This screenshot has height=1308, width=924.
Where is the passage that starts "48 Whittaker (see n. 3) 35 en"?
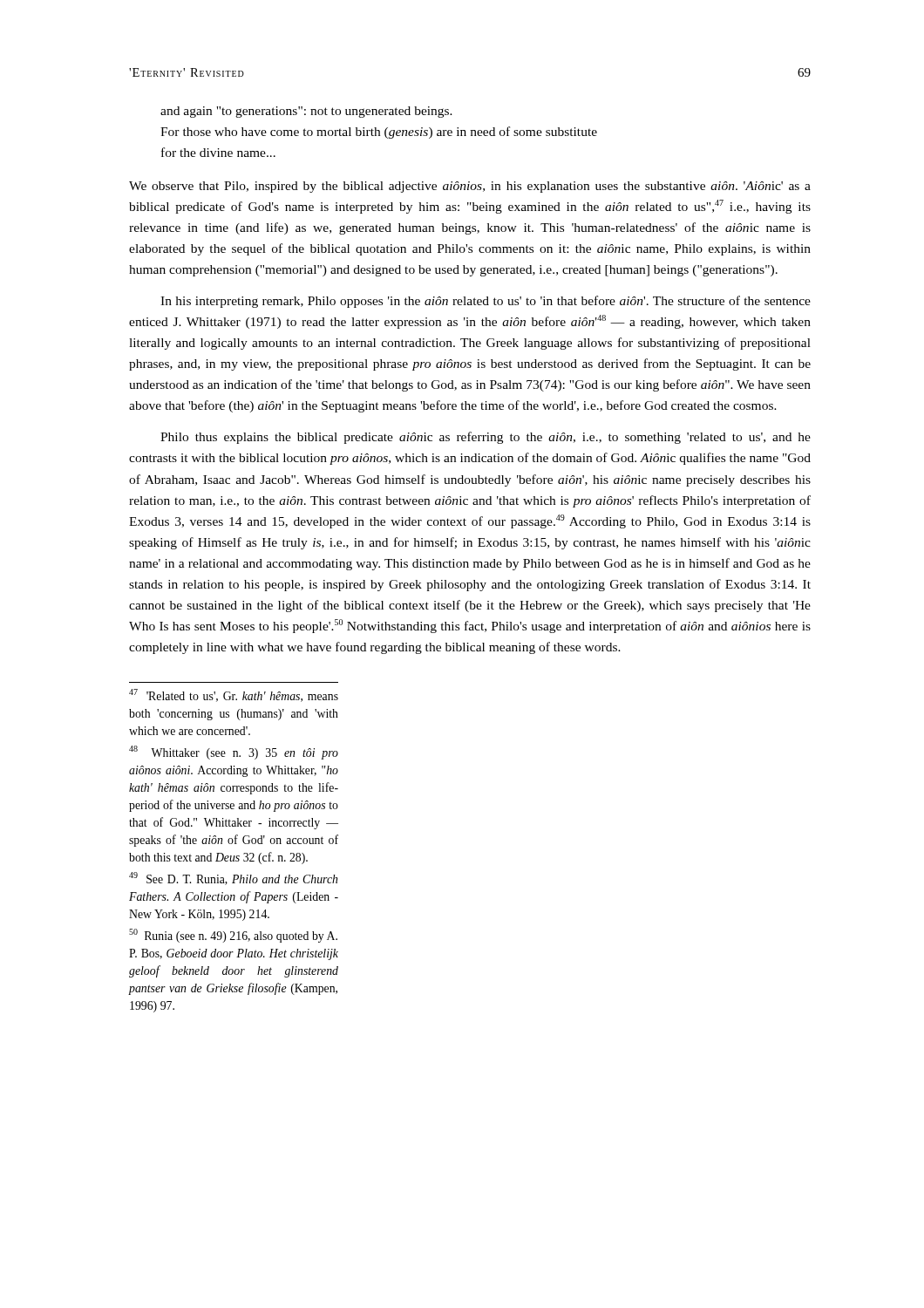click(x=234, y=804)
